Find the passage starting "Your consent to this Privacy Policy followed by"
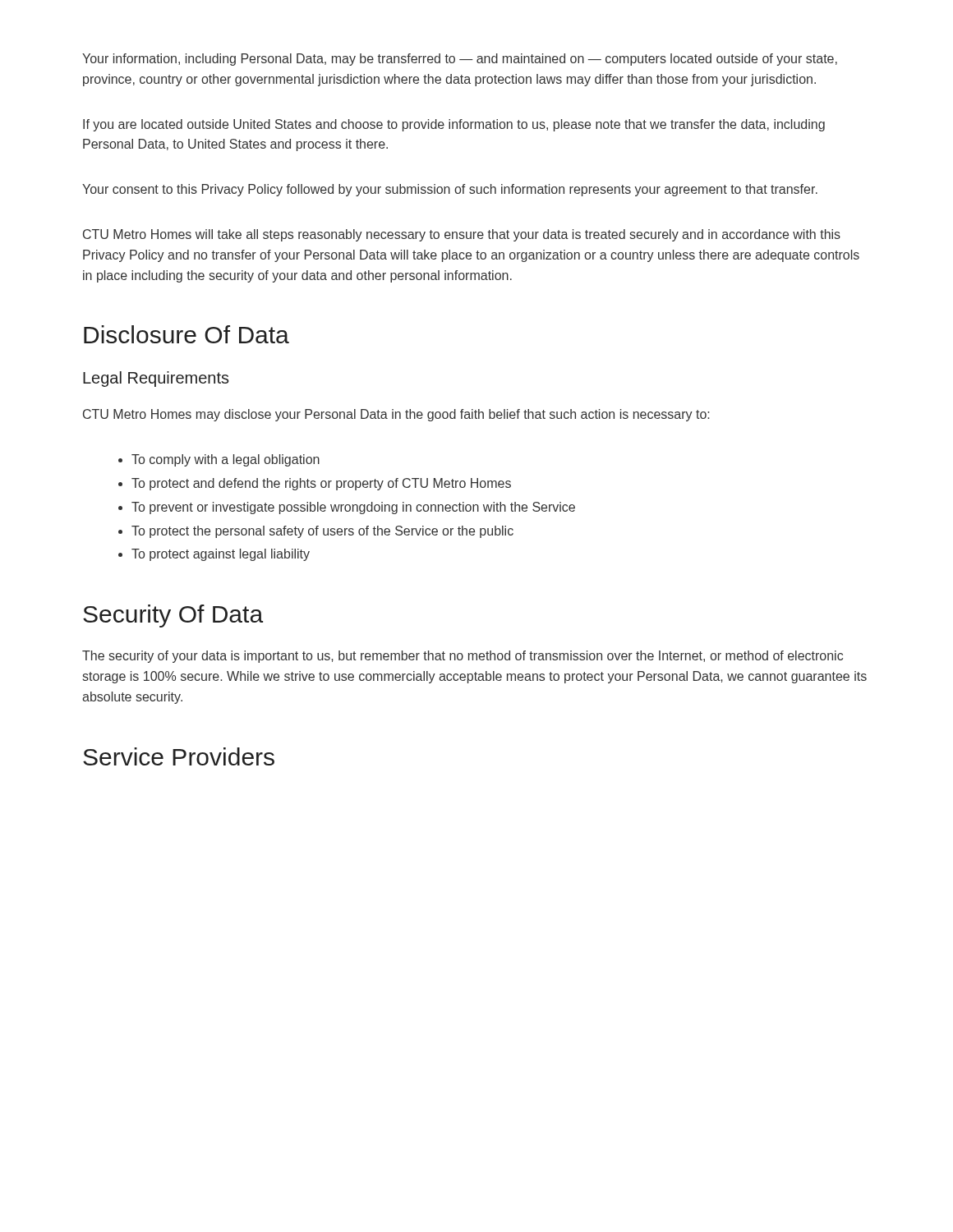 [x=450, y=189]
